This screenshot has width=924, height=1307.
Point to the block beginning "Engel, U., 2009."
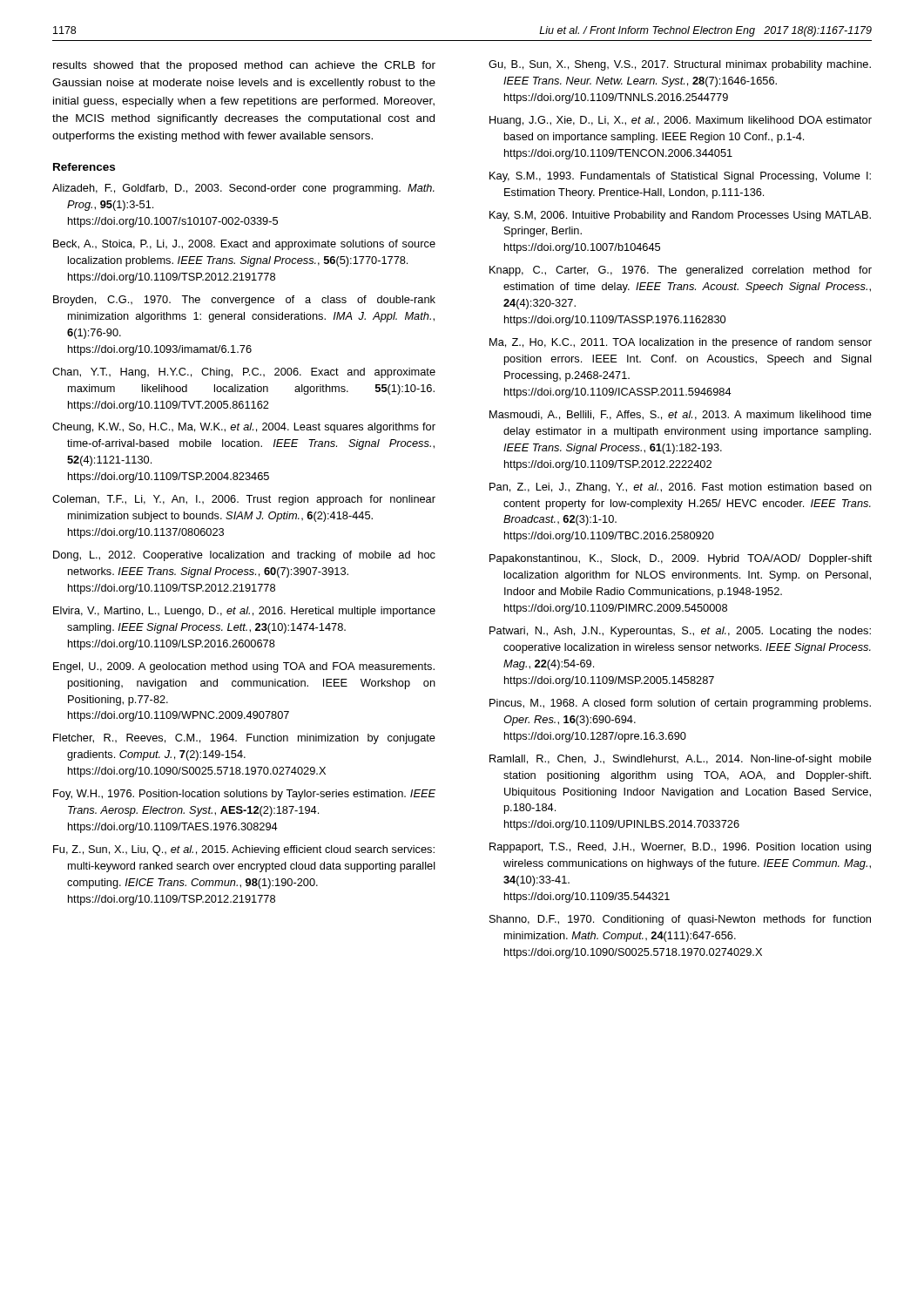tap(244, 691)
